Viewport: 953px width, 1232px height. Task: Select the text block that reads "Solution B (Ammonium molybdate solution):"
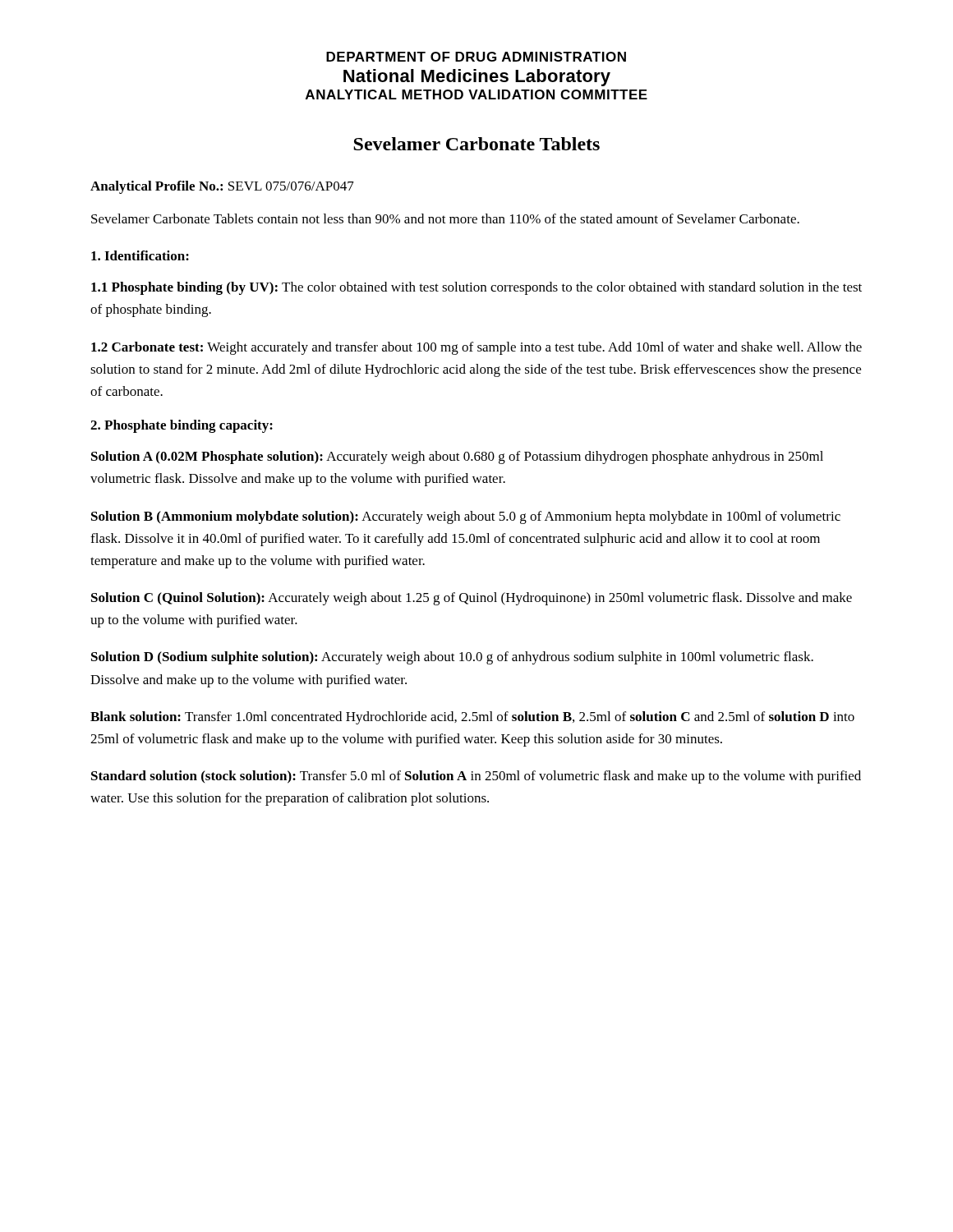465,538
